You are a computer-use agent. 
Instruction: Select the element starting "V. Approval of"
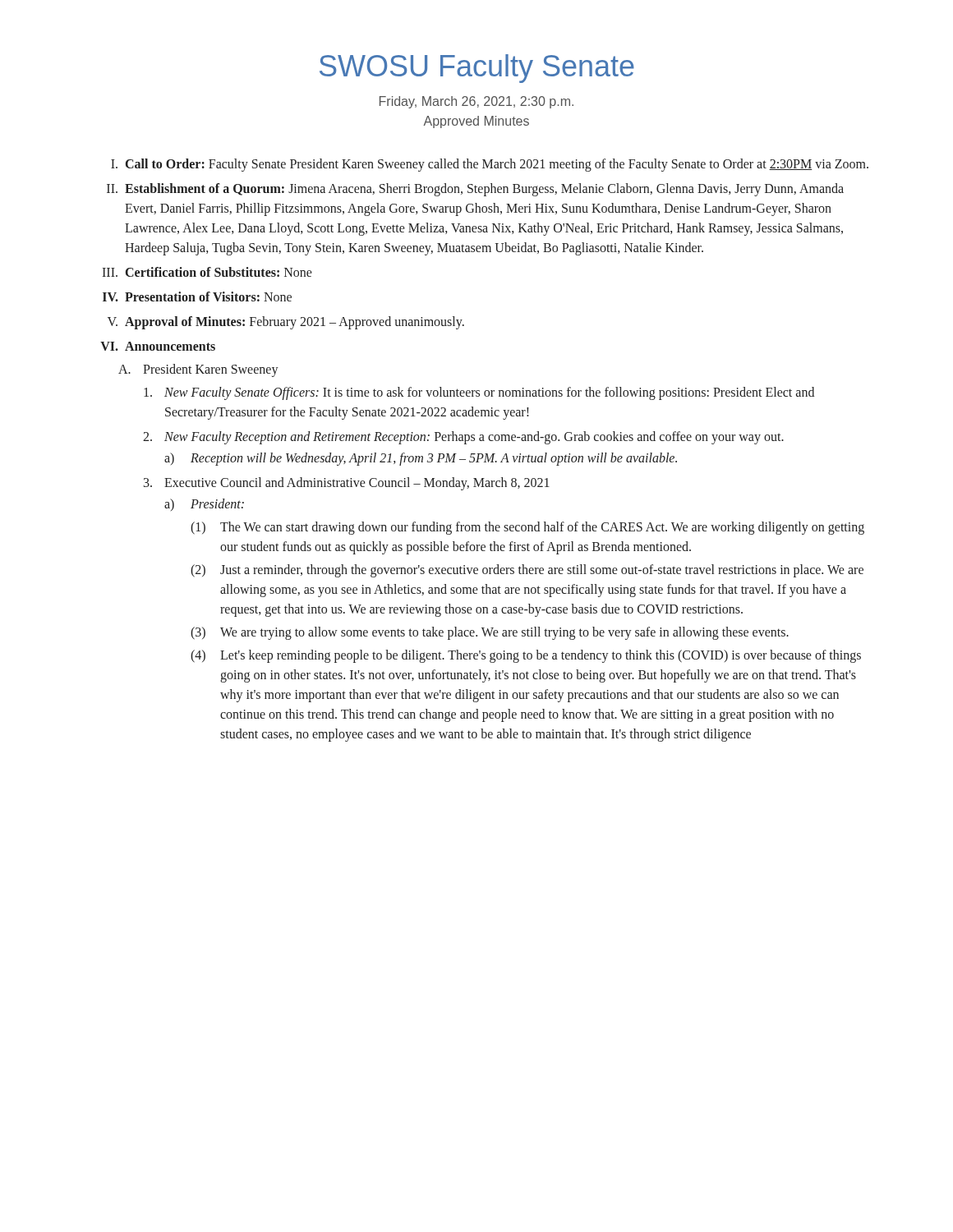286,323
